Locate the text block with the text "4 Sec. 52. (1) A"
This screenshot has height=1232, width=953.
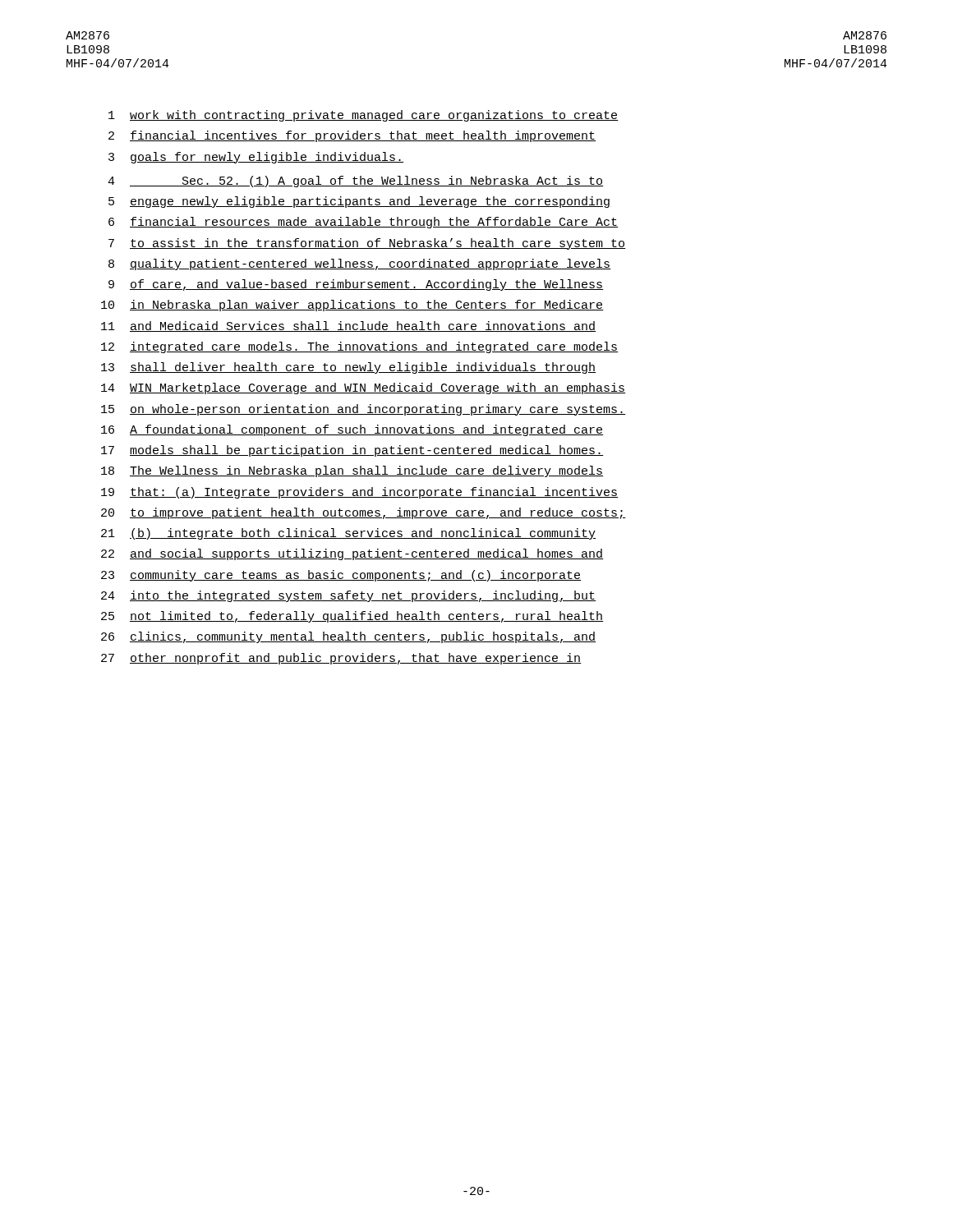tap(476, 182)
